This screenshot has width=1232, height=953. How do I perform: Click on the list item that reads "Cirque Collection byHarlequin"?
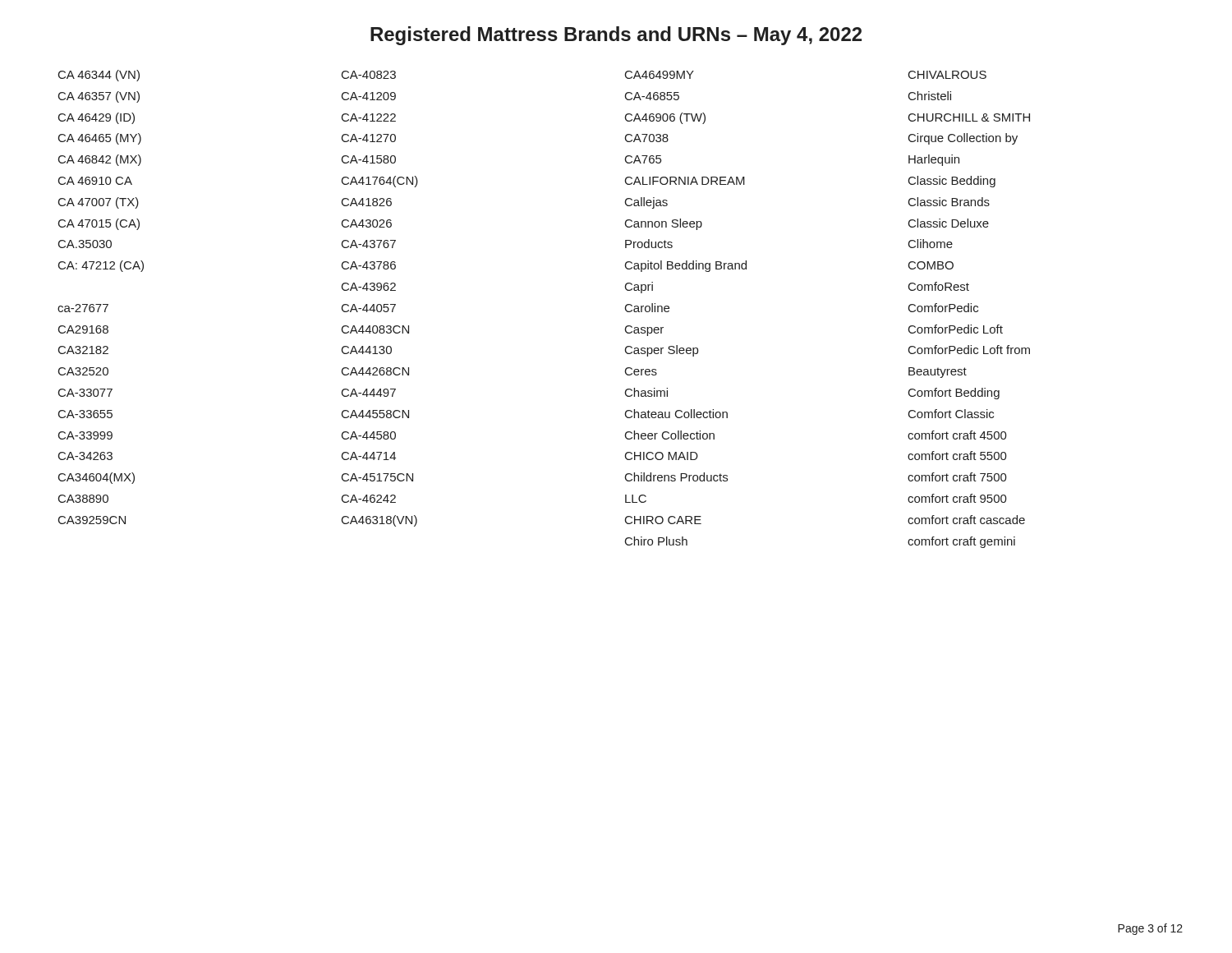pyautogui.click(x=963, y=149)
